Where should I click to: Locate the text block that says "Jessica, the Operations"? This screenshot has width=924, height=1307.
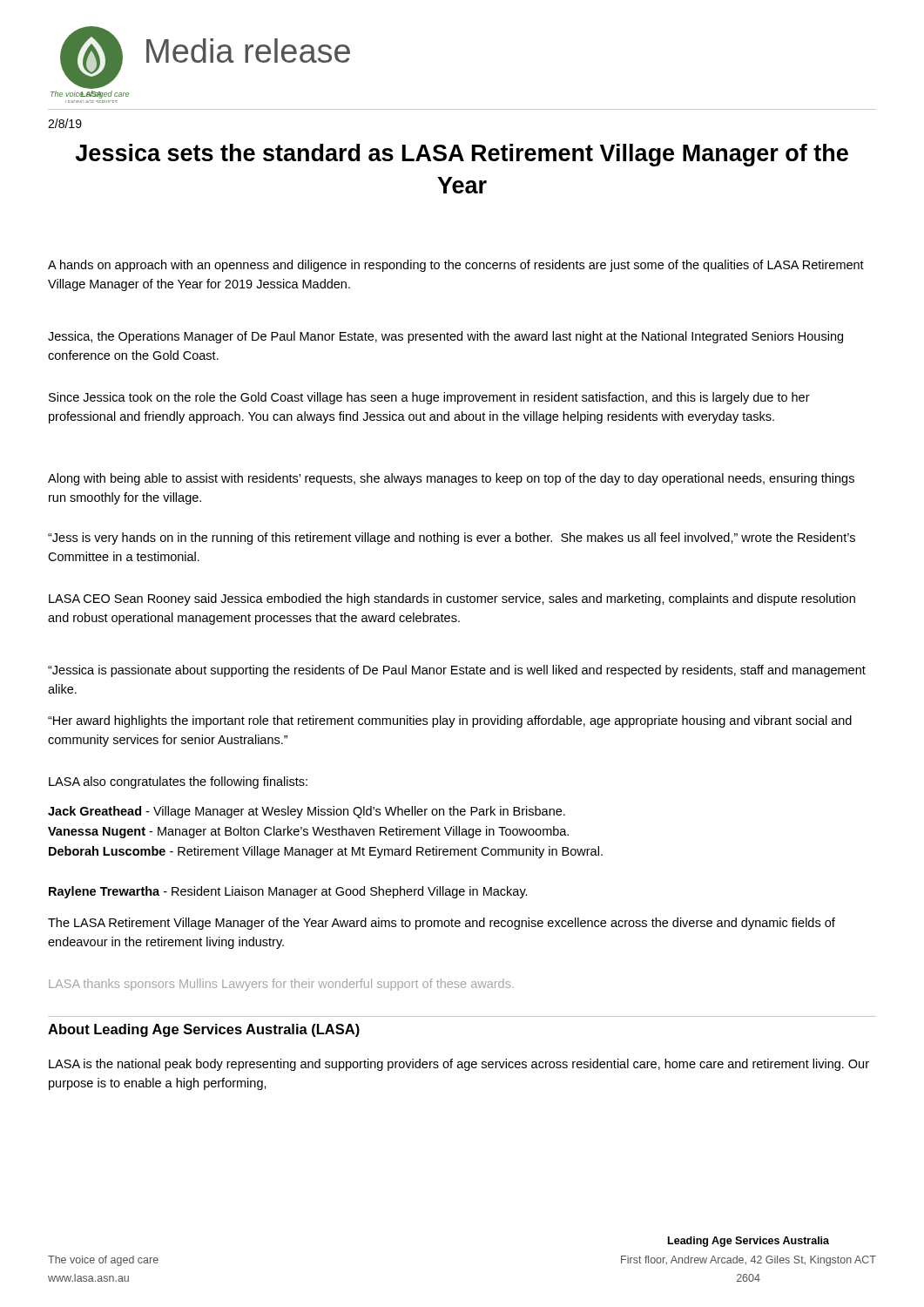(462, 346)
